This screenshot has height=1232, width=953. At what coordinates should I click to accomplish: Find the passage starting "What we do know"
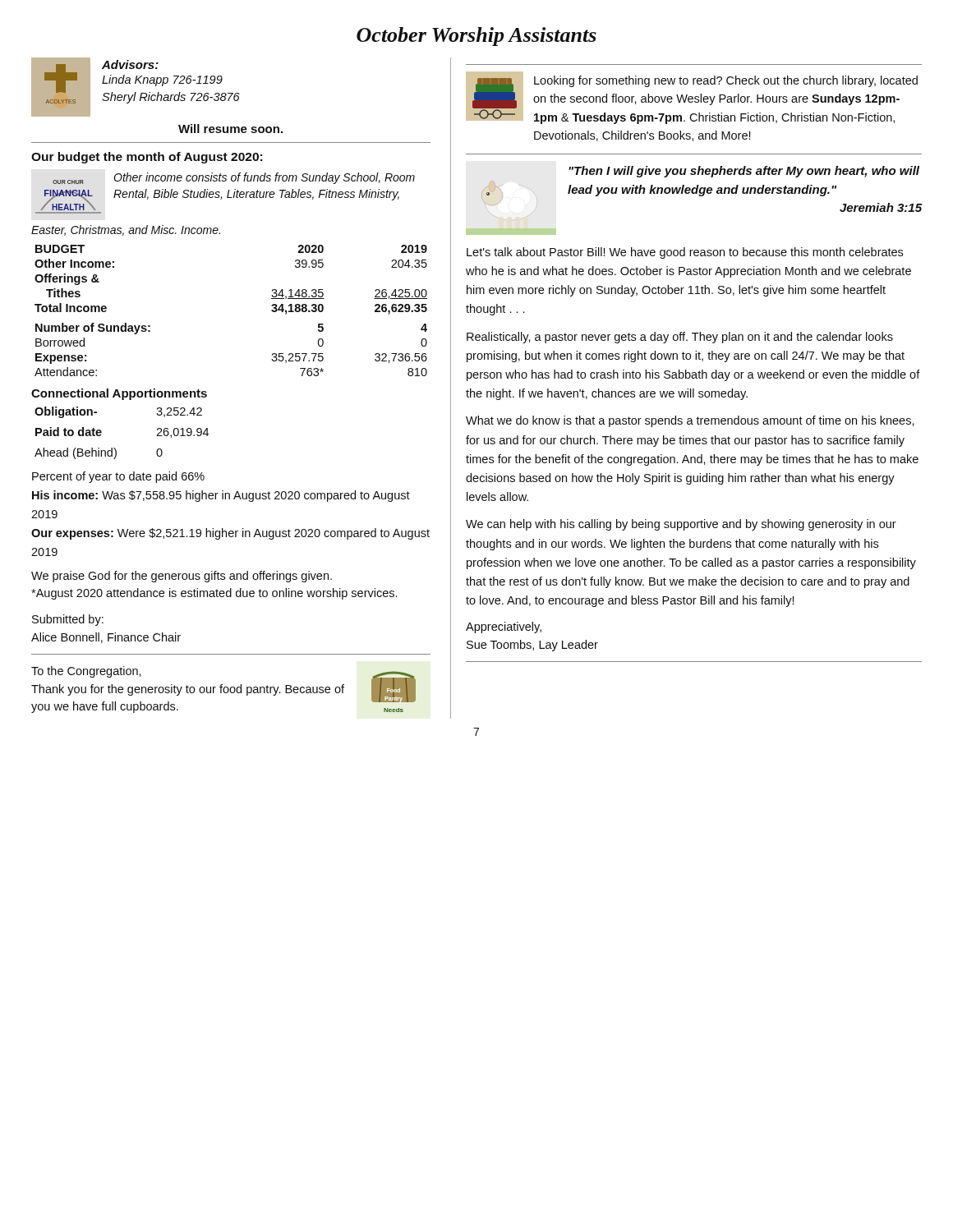[692, 459]
